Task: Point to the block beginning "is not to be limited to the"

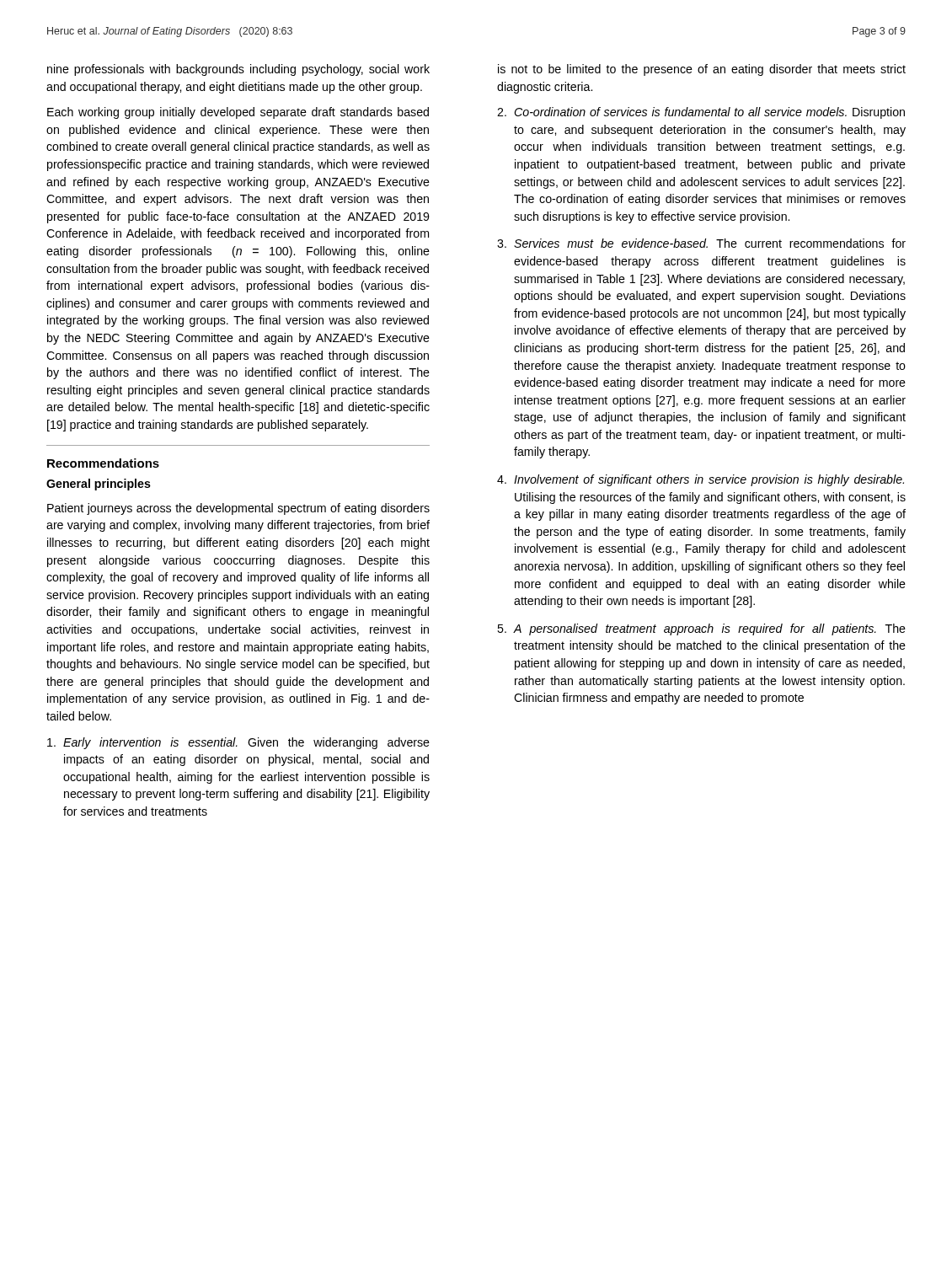Action: (701, 78)
